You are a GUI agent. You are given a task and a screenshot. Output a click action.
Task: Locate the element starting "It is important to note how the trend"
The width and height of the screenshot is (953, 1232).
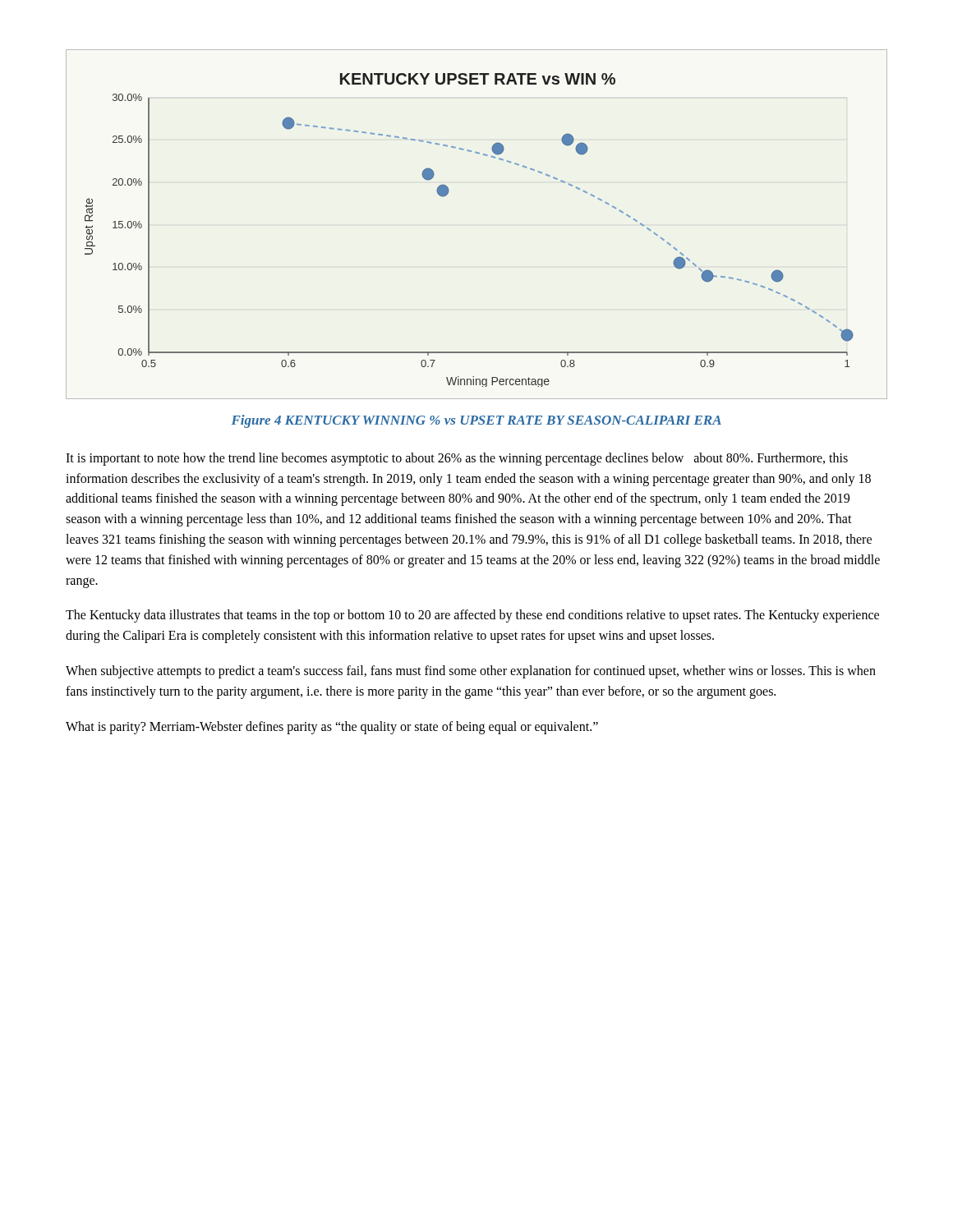click(x=473, y=519)
